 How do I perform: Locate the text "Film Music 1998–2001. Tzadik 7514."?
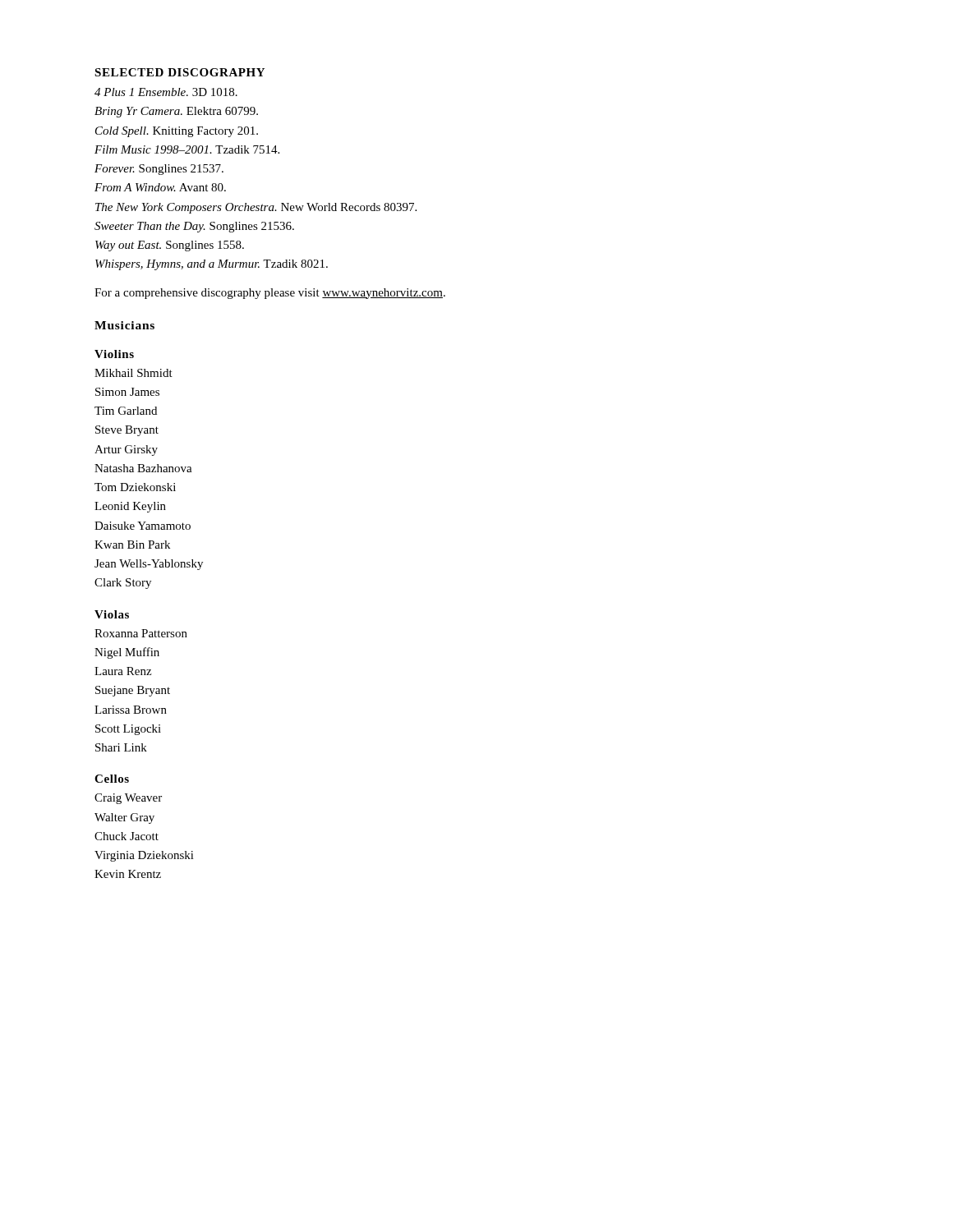tap(187, 149)
